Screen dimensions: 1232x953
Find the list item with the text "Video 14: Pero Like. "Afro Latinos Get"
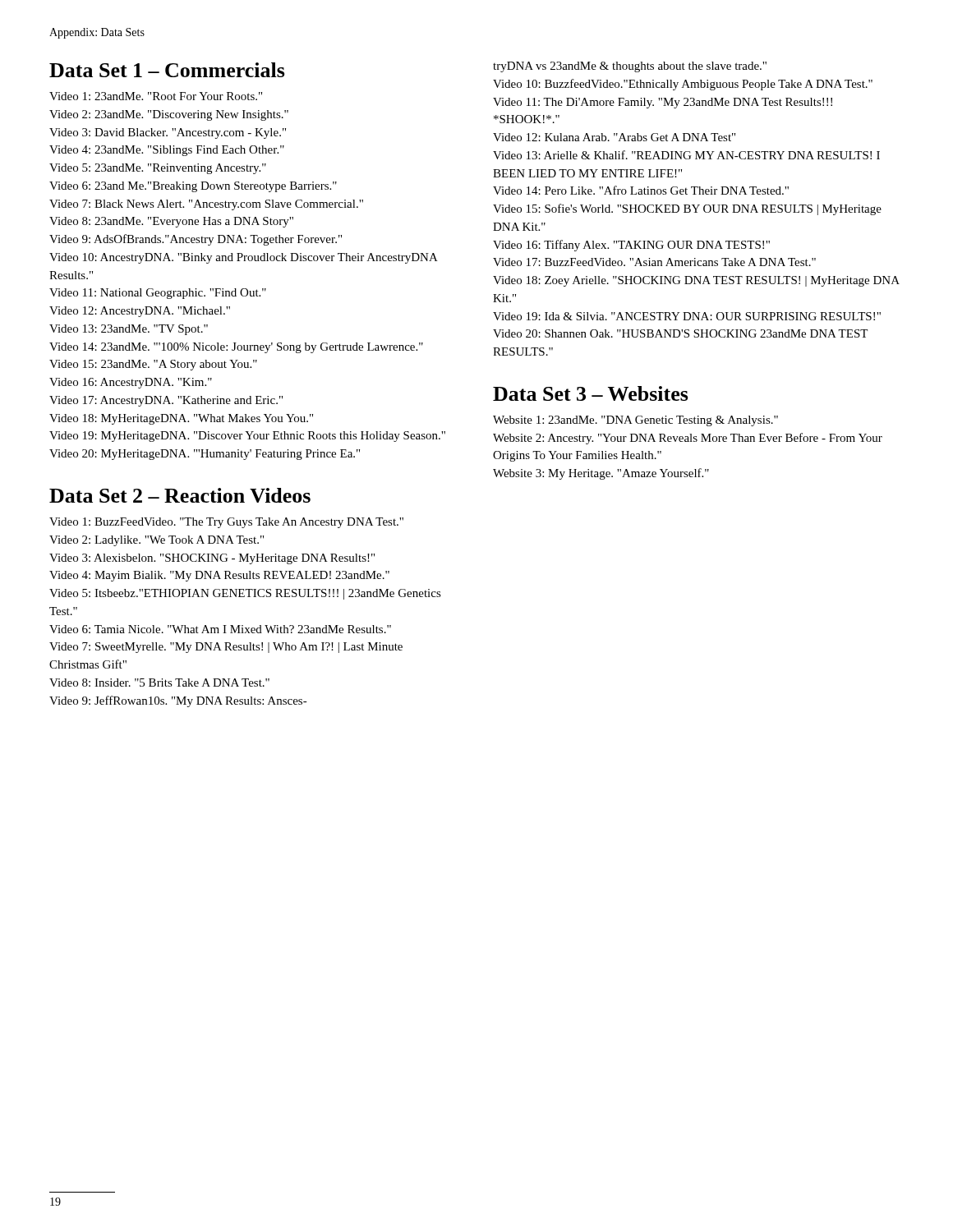click(641, 191)
